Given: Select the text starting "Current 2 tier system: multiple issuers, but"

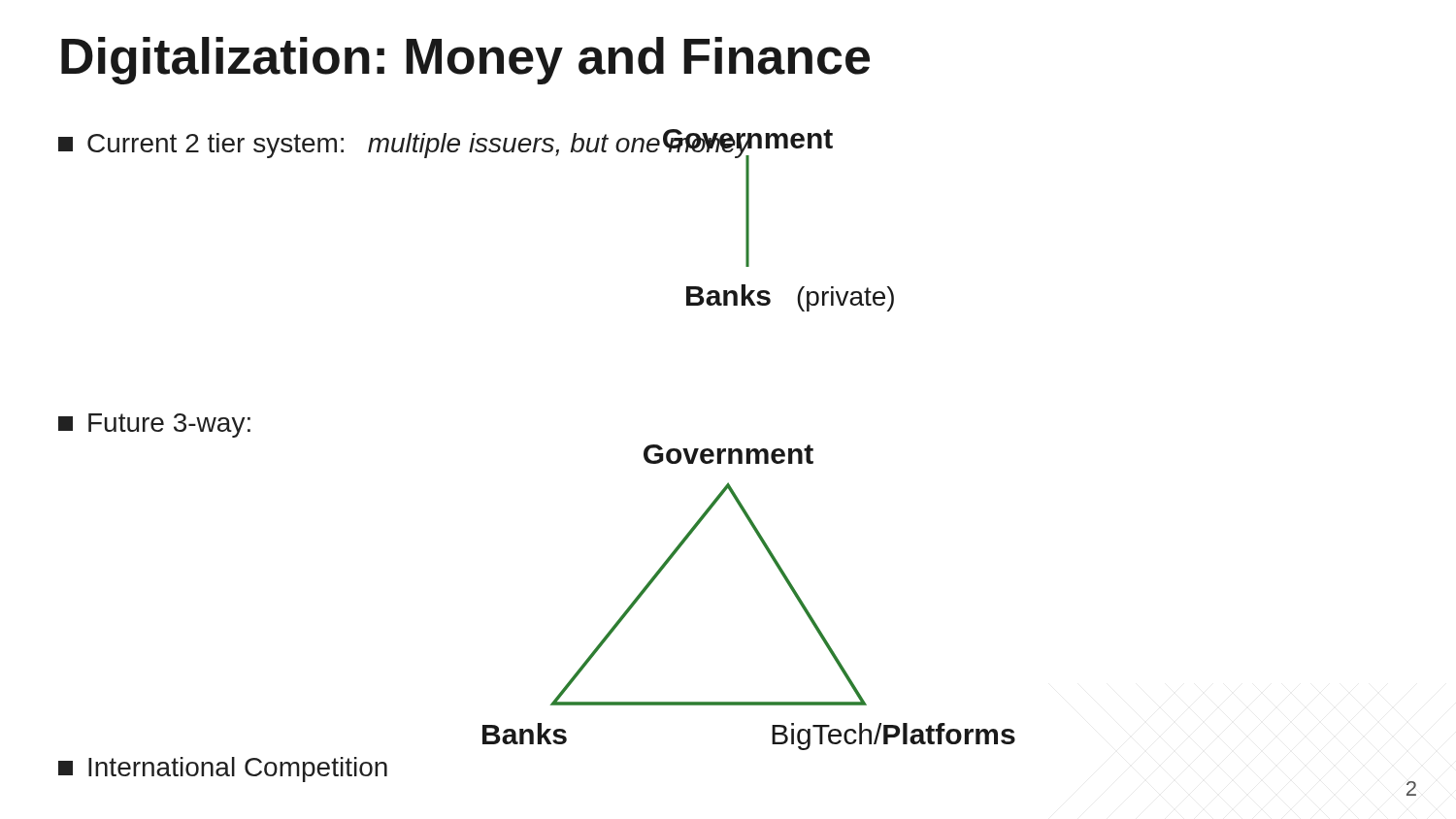Looking at the screenshot, I should coord(404,144).
